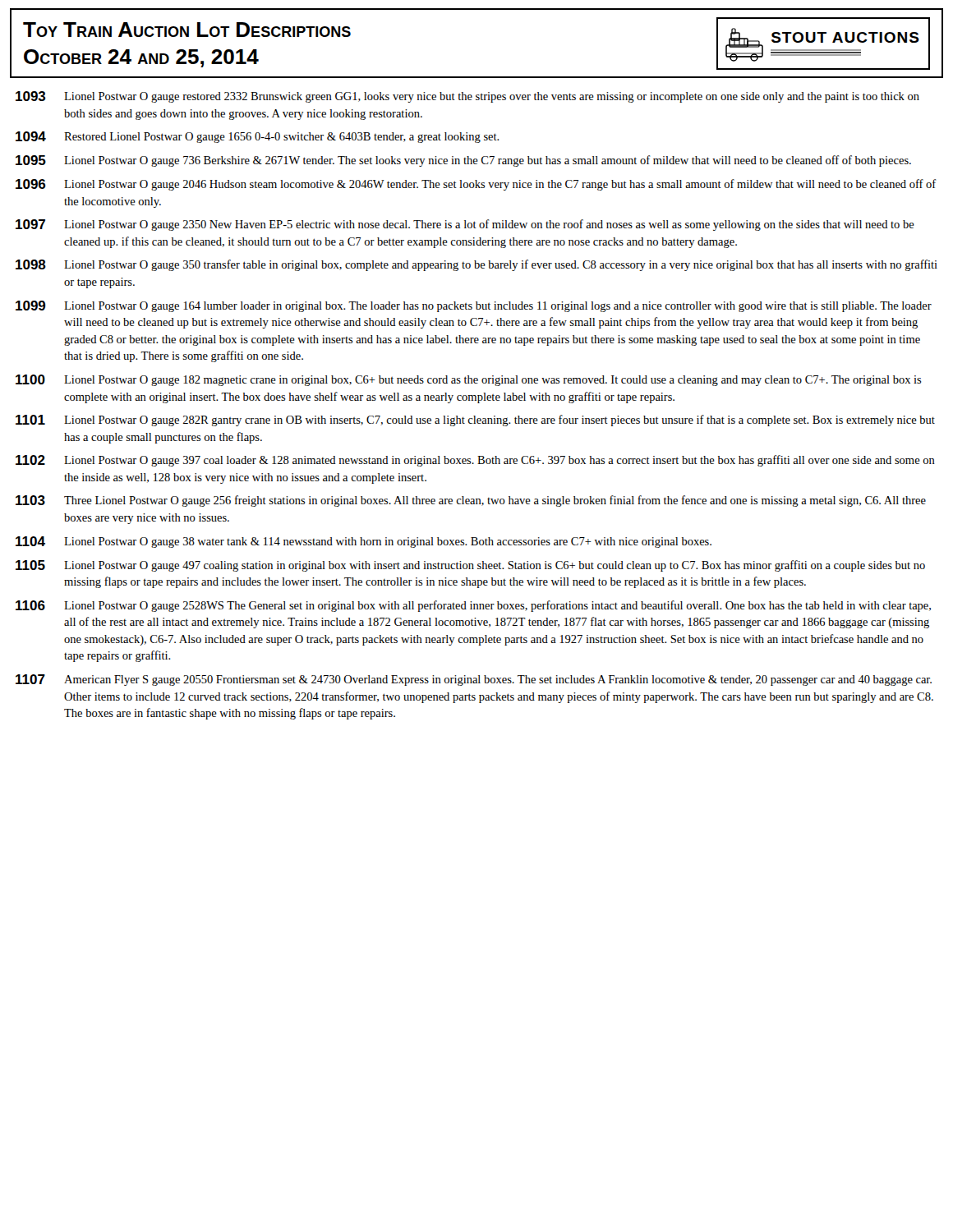Image resolution: width=953 pixels, height=1232 pixels.
Task: Find the block on this page that starts "1103 Three Lionel Postwar O gauge"
Action: 476,509
